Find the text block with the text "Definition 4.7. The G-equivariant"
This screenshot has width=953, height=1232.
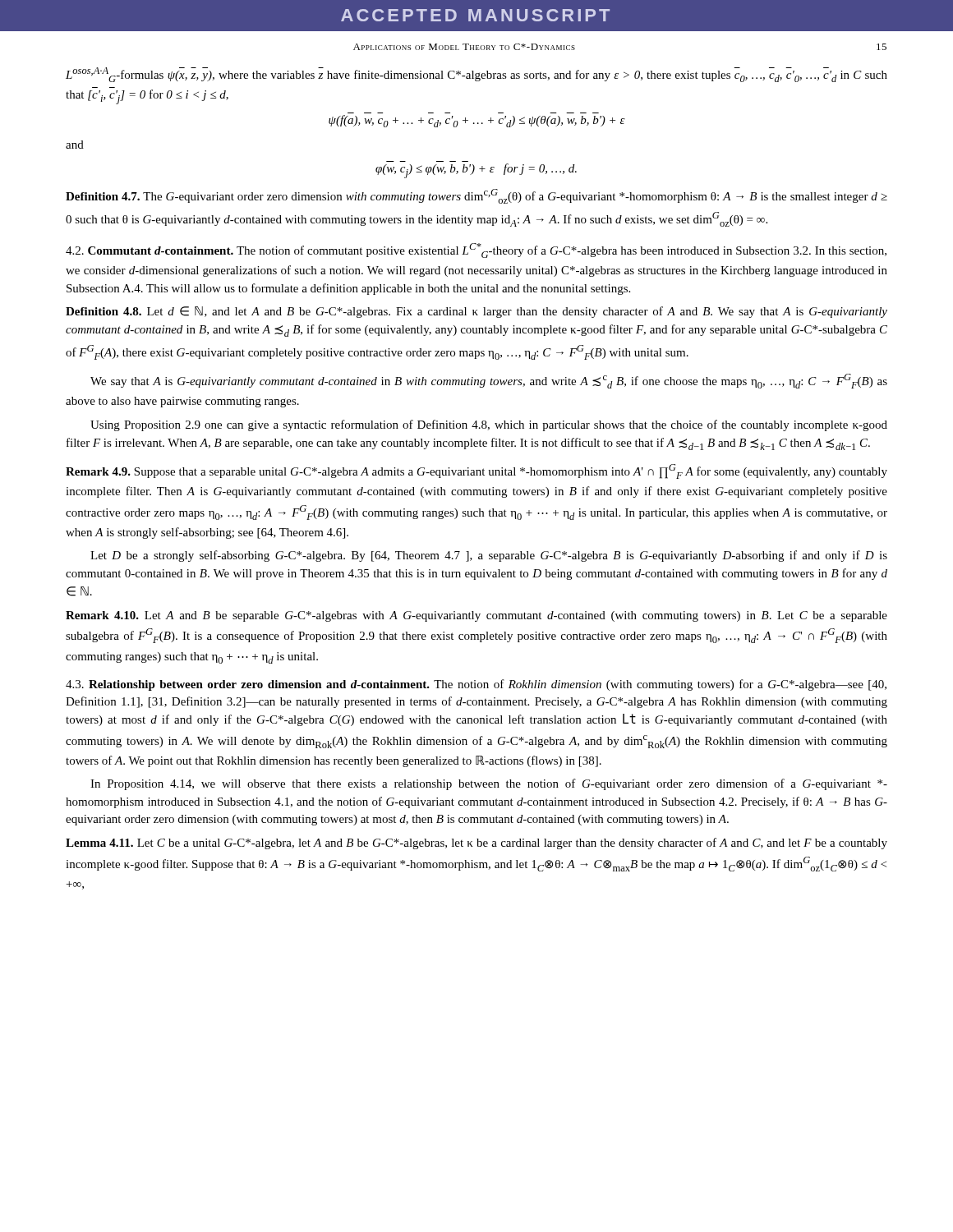point(476,208)
